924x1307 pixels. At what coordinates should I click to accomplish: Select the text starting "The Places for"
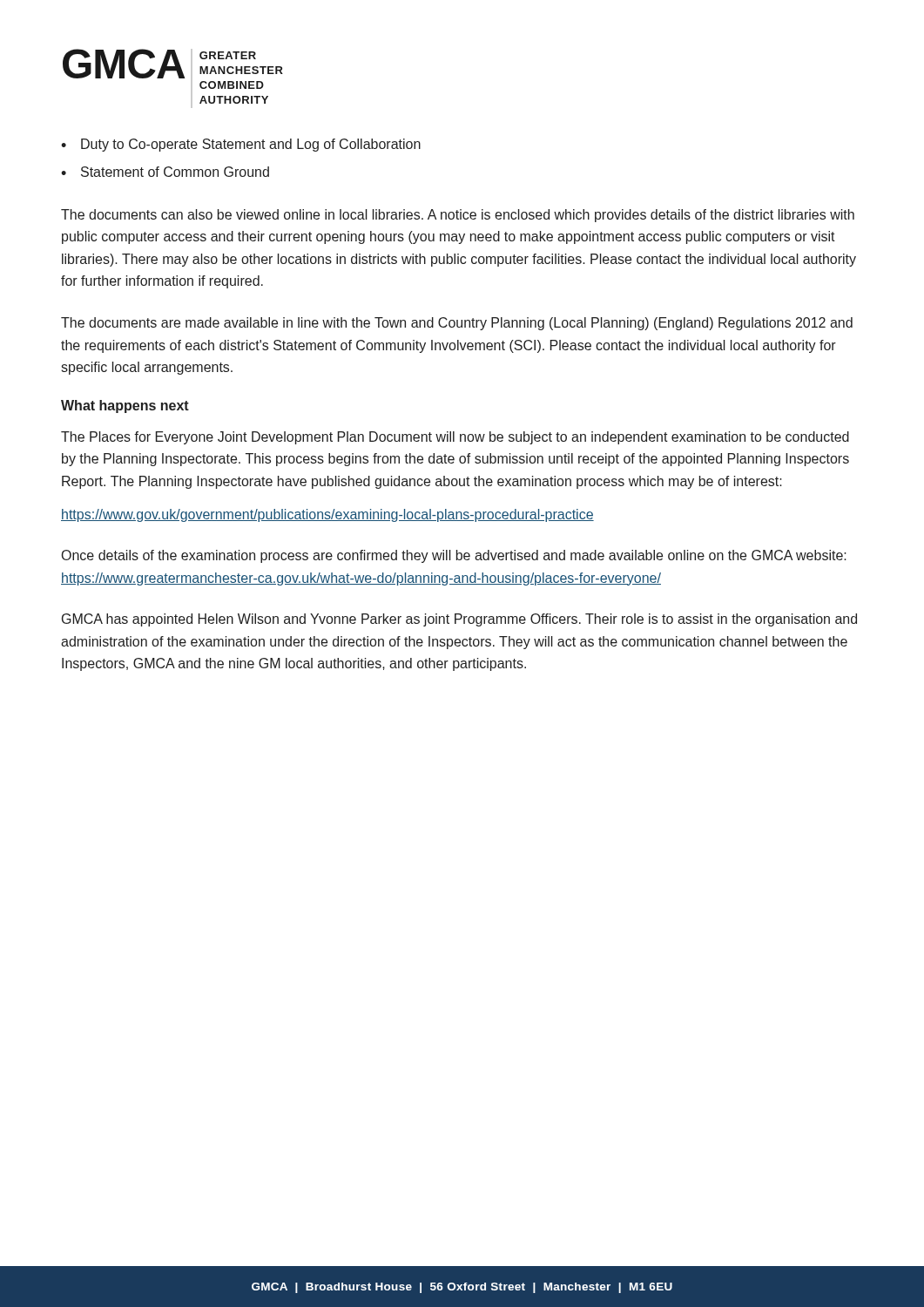(455, 459)
